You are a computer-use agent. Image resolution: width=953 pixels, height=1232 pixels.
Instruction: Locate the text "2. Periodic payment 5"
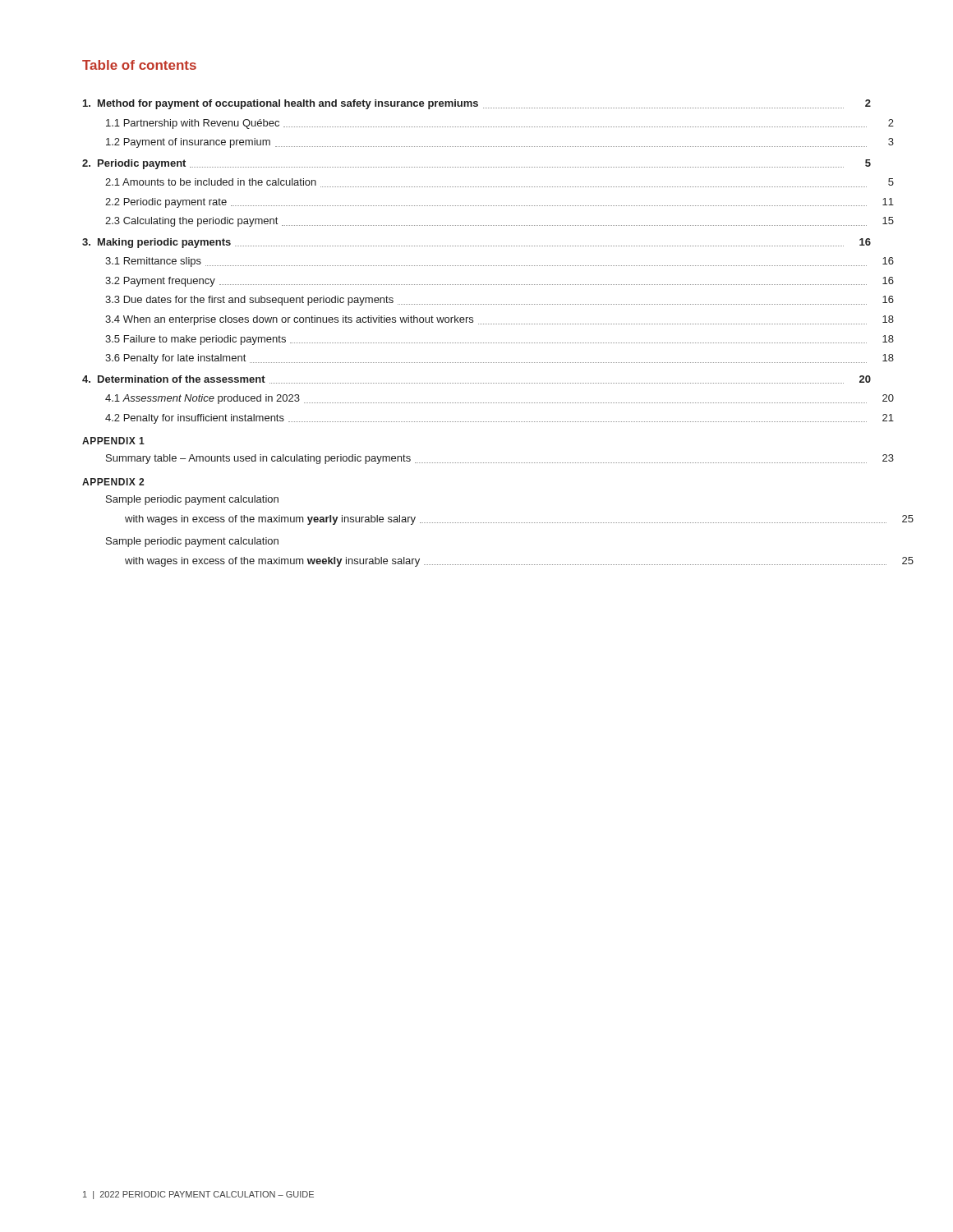click(x=476, y=163)
